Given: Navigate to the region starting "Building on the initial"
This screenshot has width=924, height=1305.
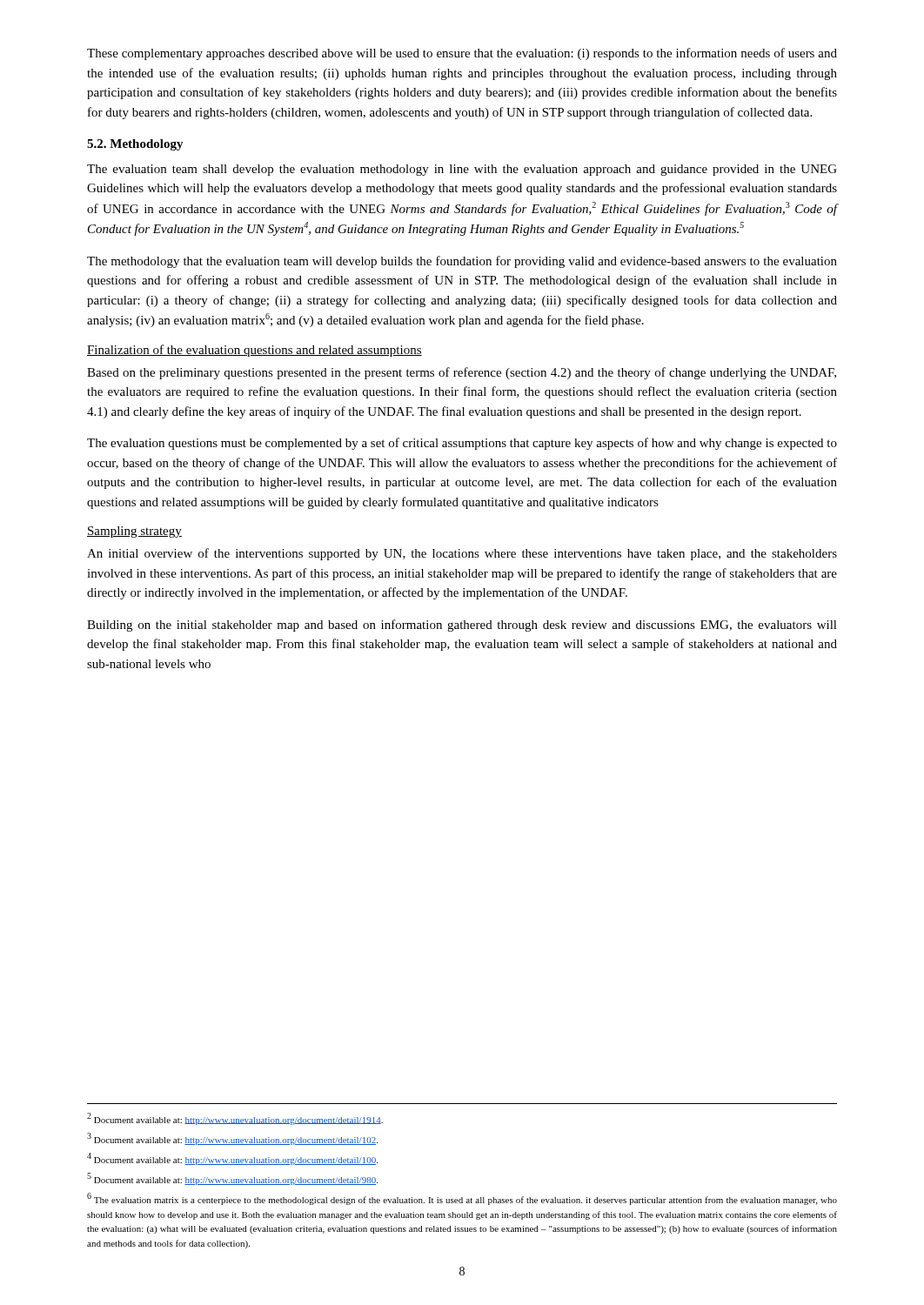Looking at the screenshot, I should (x=462, y=644).
